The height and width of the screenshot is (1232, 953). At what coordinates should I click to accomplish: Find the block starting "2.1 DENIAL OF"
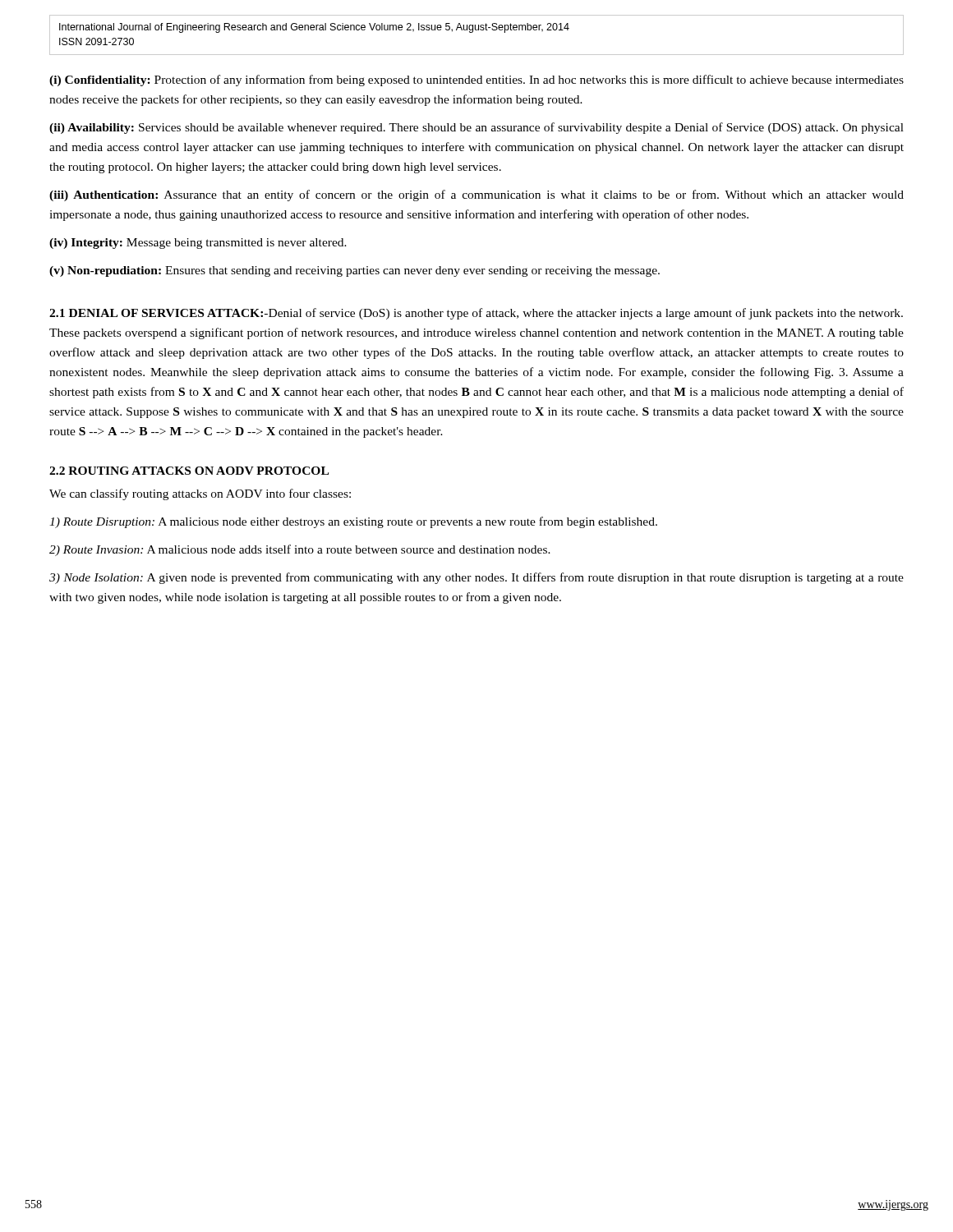[476, 372]
